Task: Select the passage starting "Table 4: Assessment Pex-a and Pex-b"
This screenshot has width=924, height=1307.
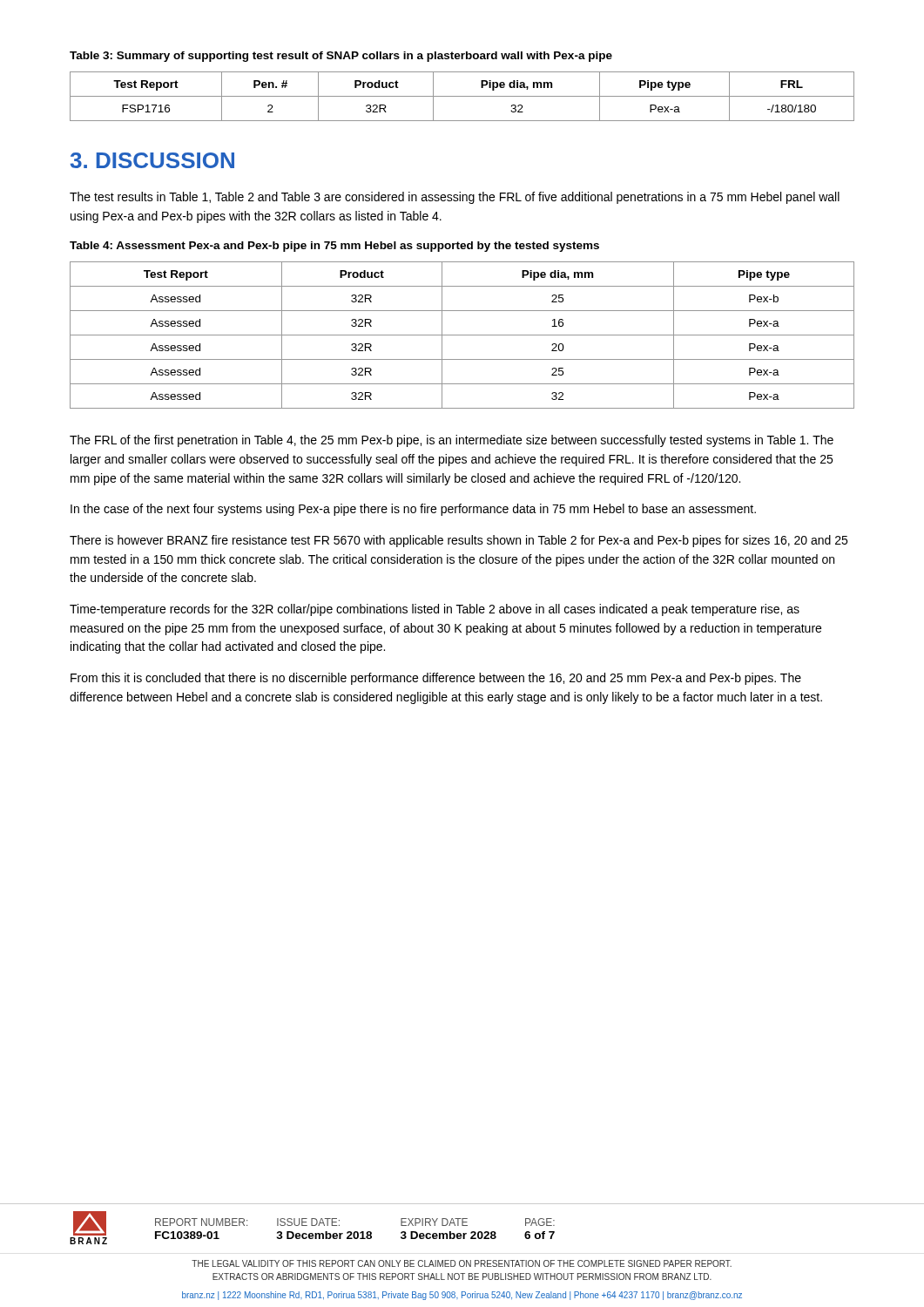Action: click(335, 245)
